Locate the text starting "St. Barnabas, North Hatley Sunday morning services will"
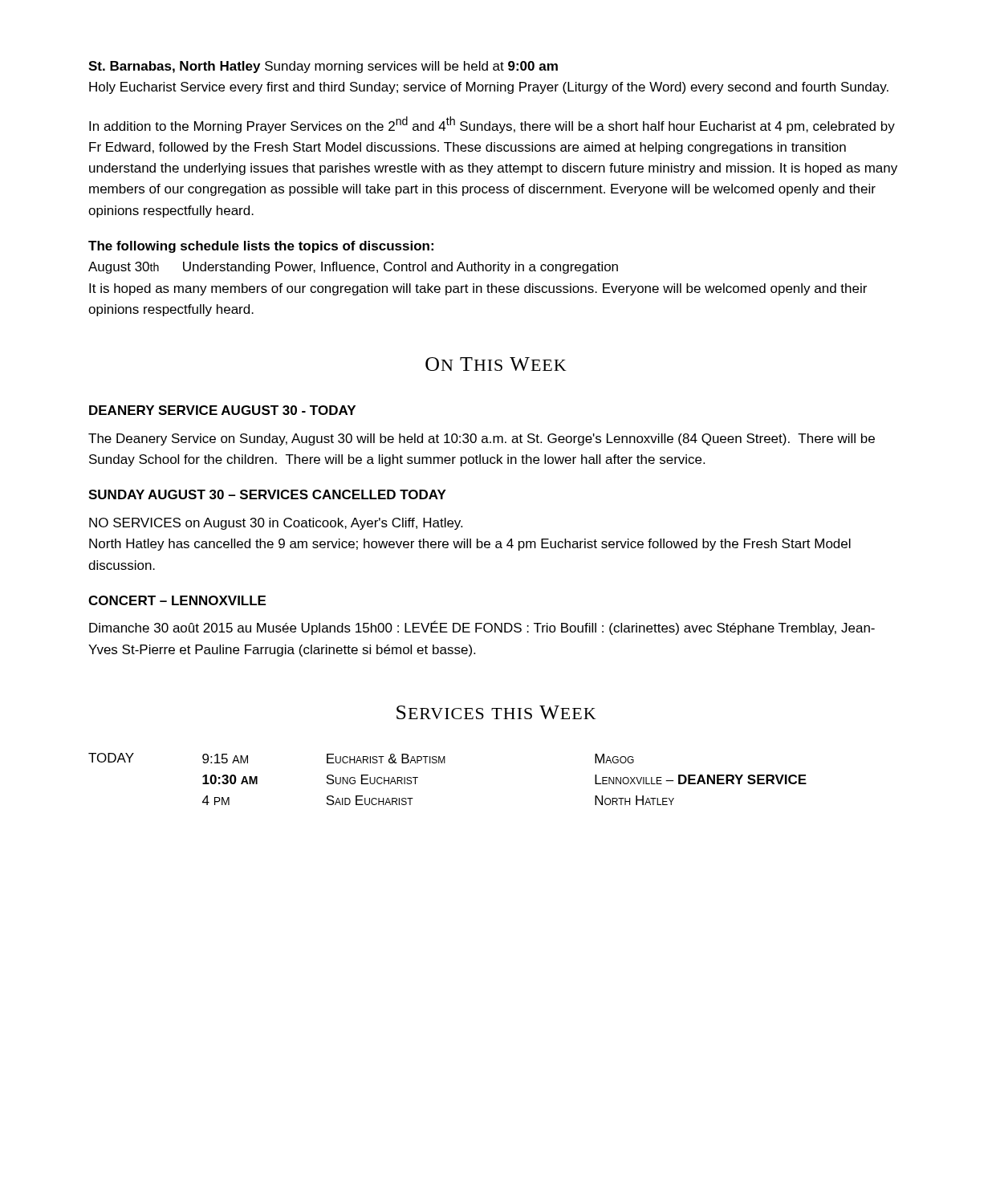This screenshot has height=1204, width=992. click(x=489, y=77)
